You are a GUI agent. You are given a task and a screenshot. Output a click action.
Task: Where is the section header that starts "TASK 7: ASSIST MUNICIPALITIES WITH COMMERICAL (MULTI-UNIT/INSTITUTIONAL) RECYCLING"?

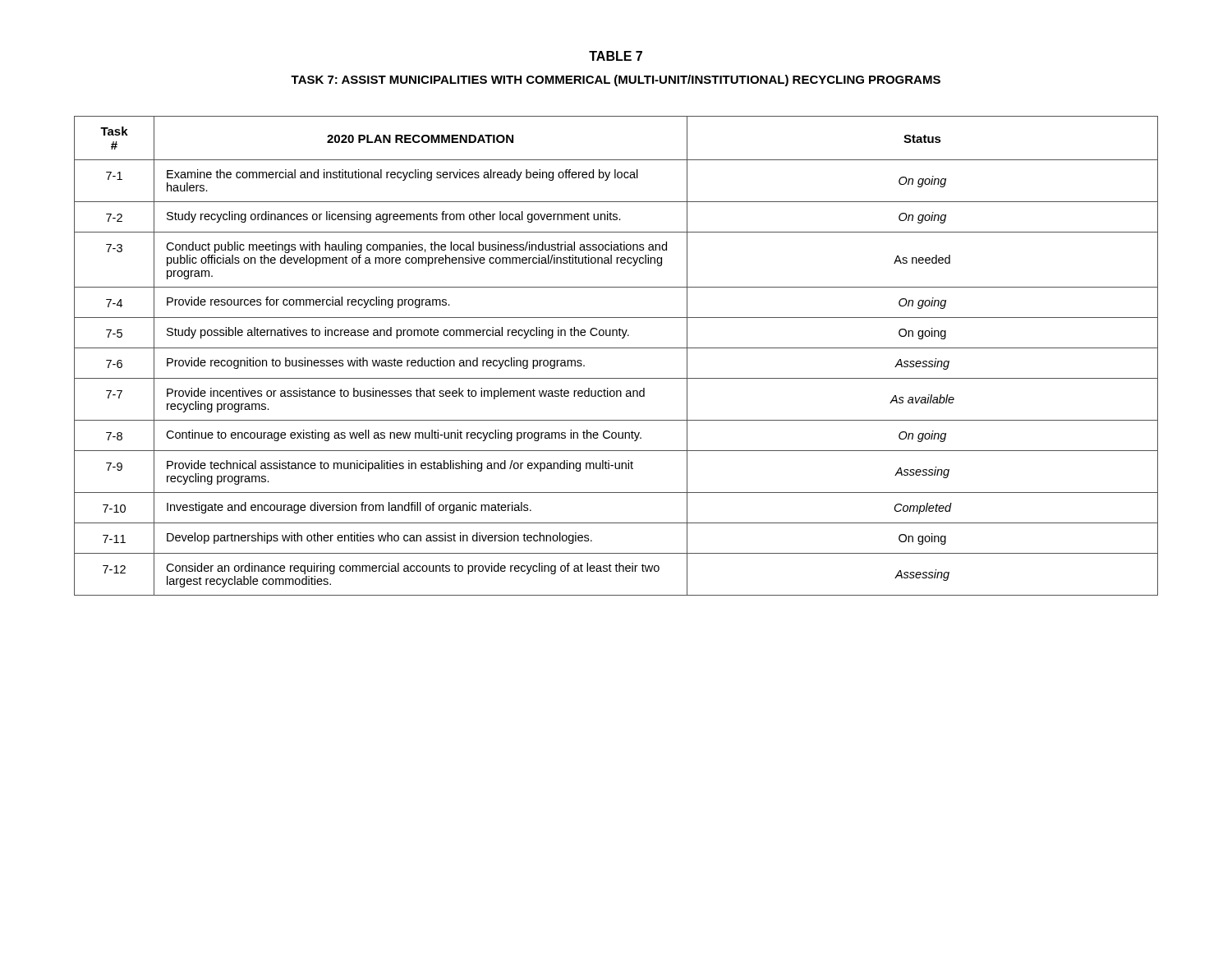coord(616,79)
